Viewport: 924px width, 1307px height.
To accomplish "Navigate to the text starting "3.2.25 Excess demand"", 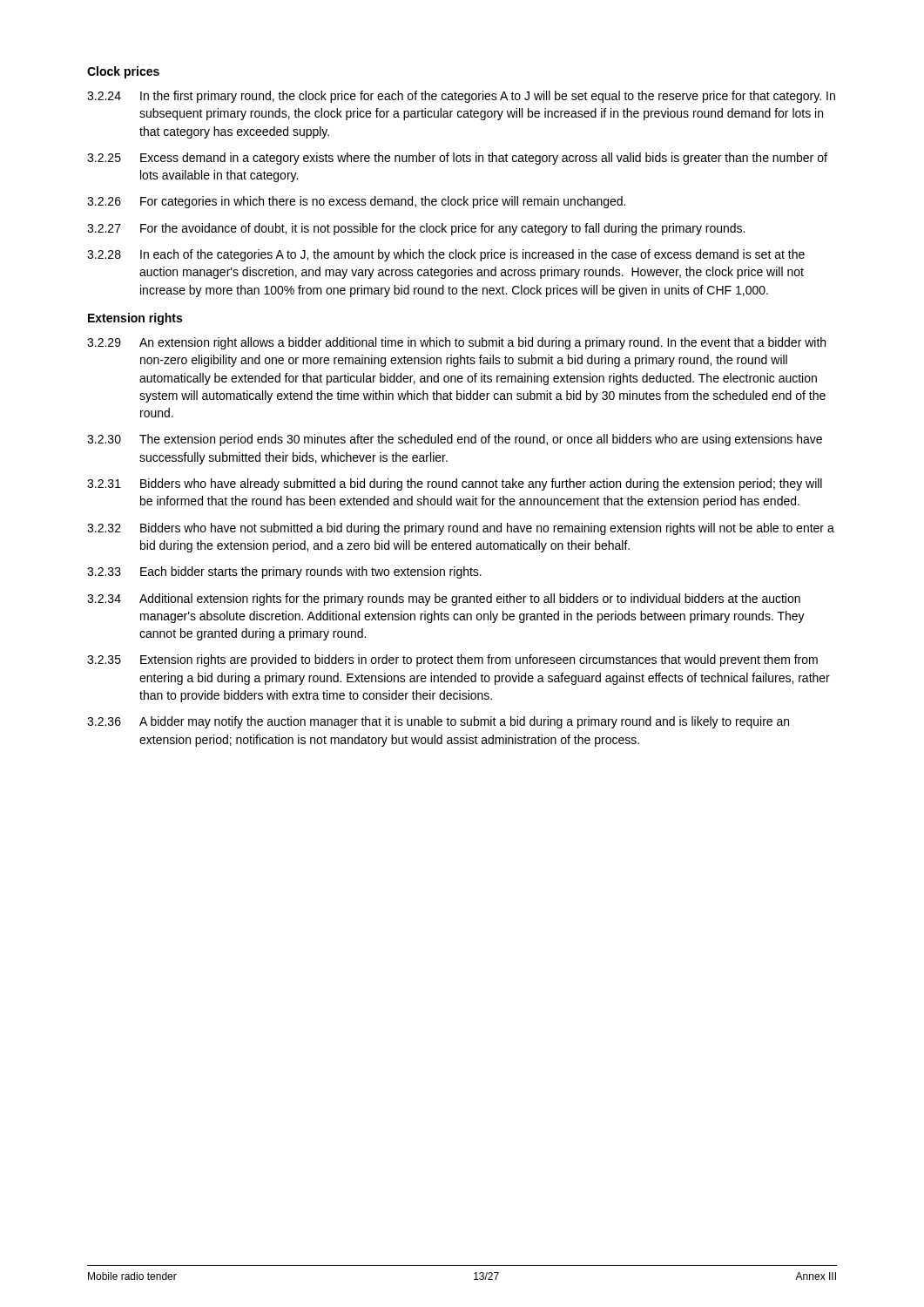I will [462, 167].
